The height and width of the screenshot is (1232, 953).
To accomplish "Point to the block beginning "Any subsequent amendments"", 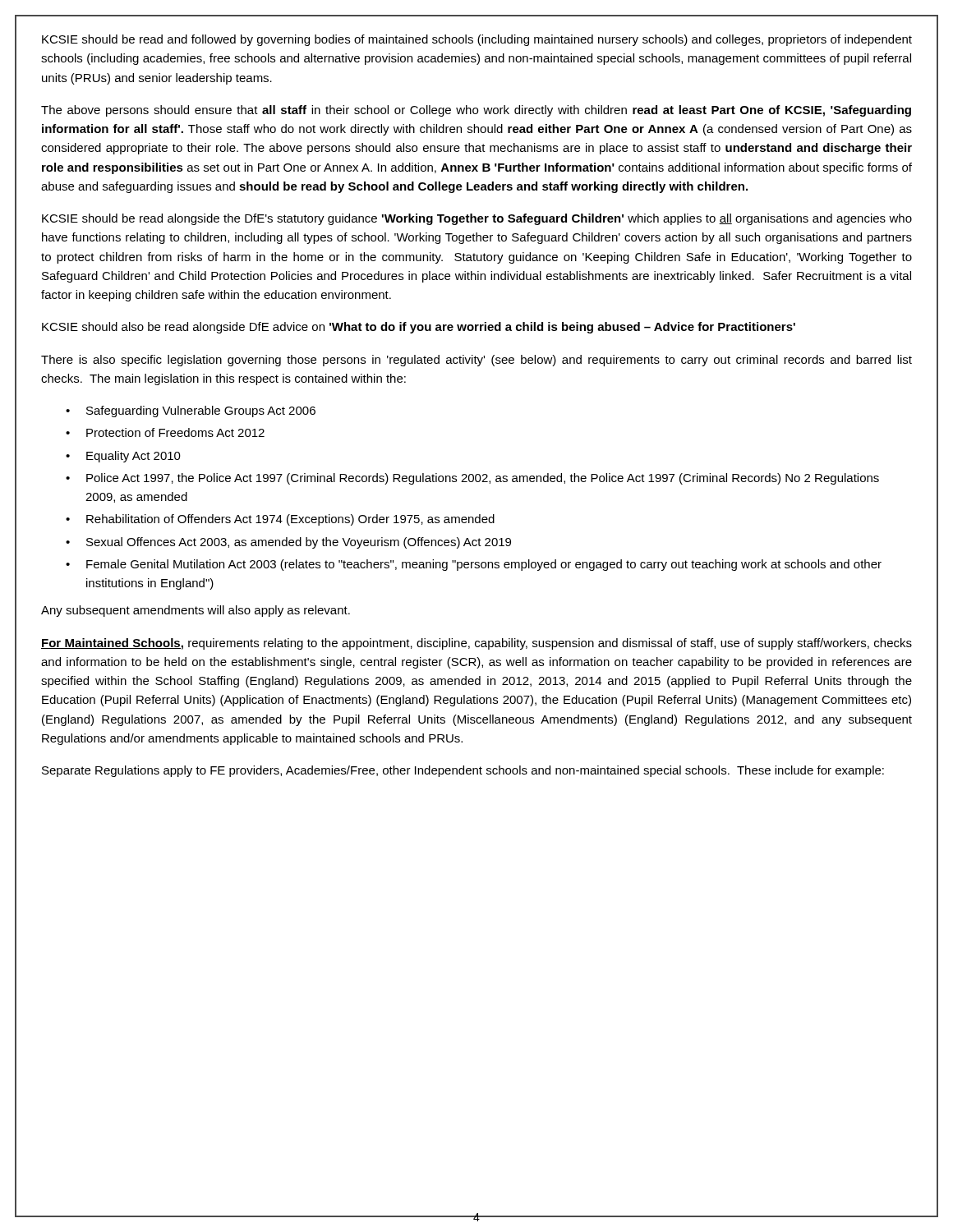I will tap(196, 610).
